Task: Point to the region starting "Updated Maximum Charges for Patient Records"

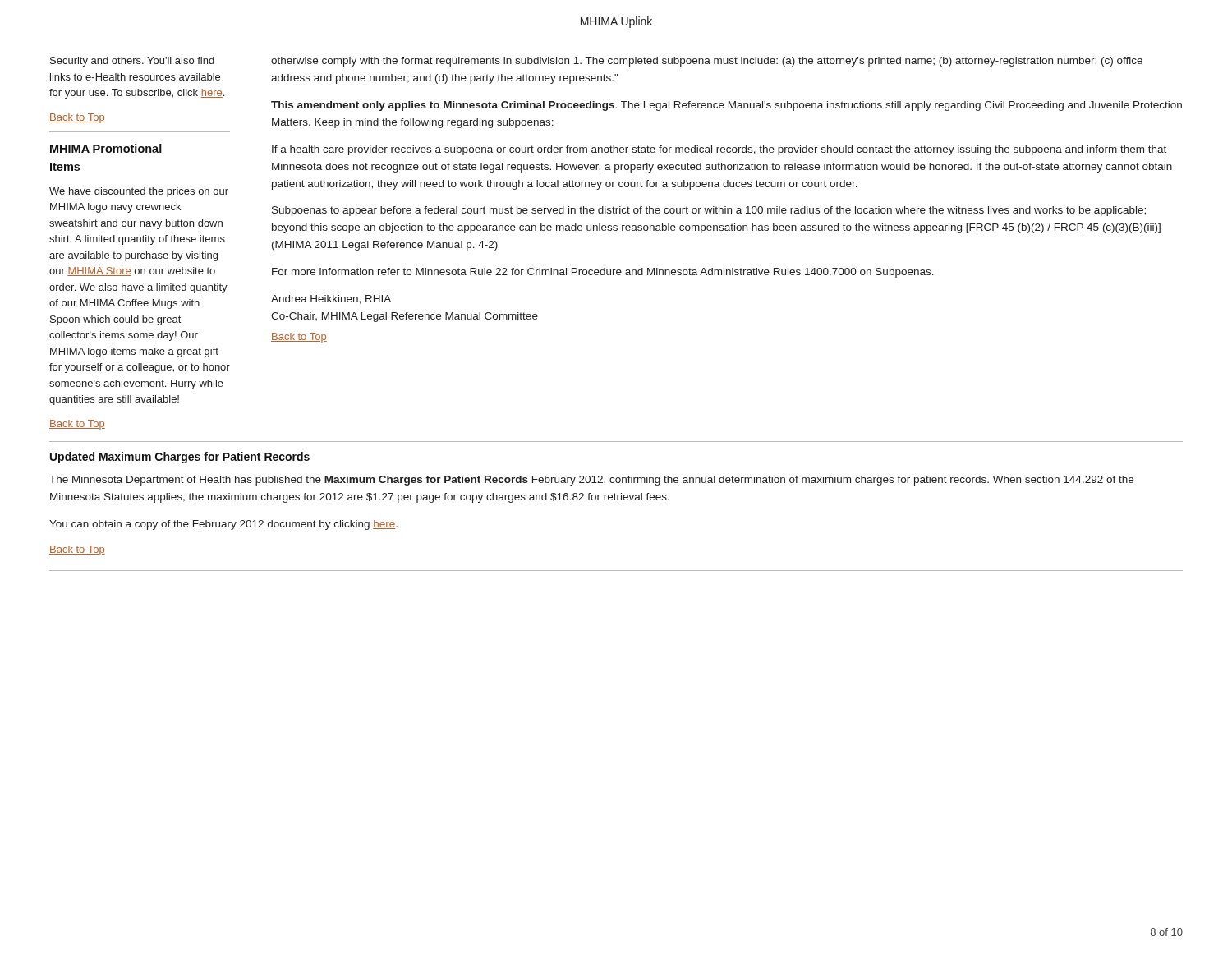Action: pos(180,457)
